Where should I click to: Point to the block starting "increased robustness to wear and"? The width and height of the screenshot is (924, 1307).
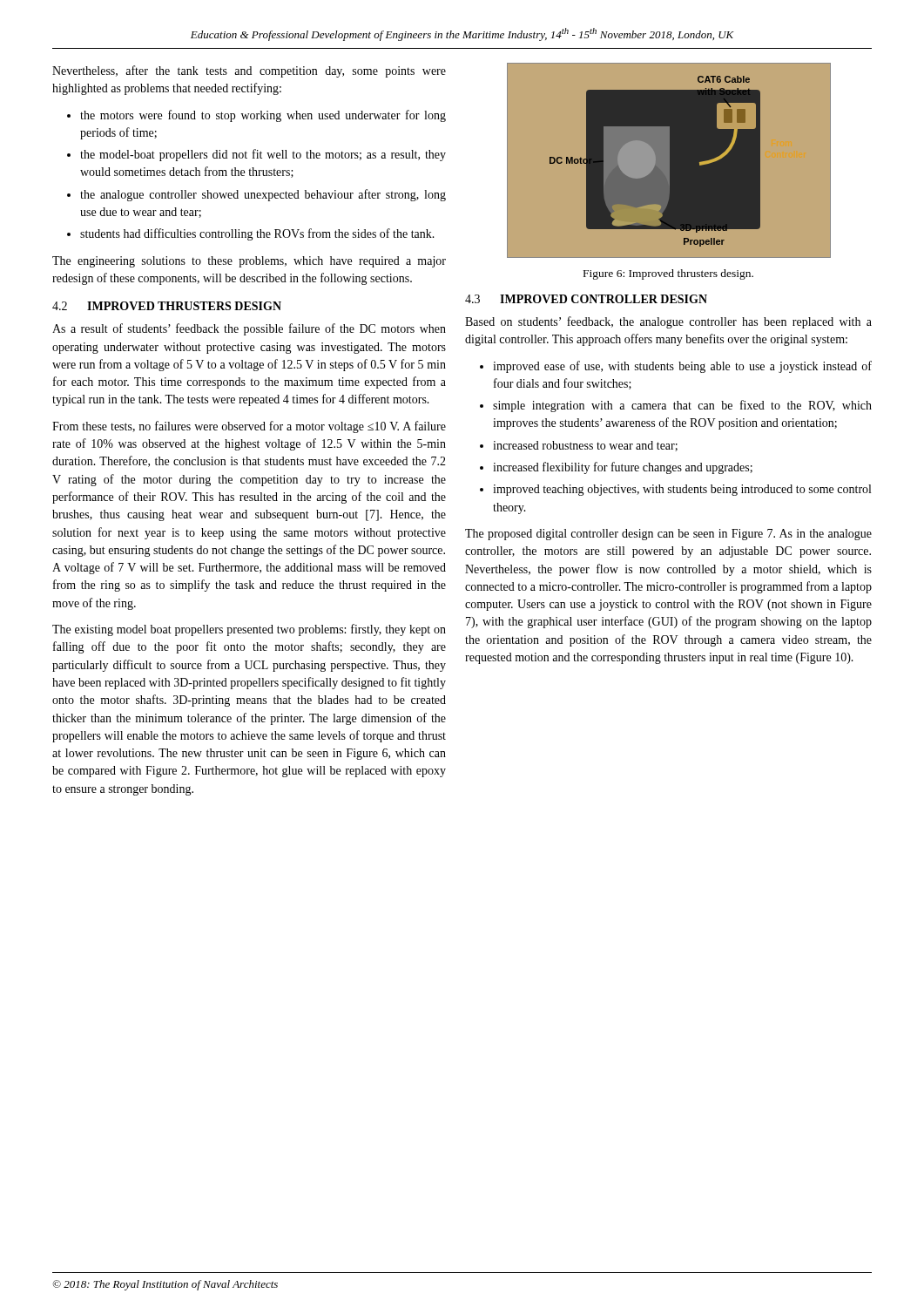586,446
